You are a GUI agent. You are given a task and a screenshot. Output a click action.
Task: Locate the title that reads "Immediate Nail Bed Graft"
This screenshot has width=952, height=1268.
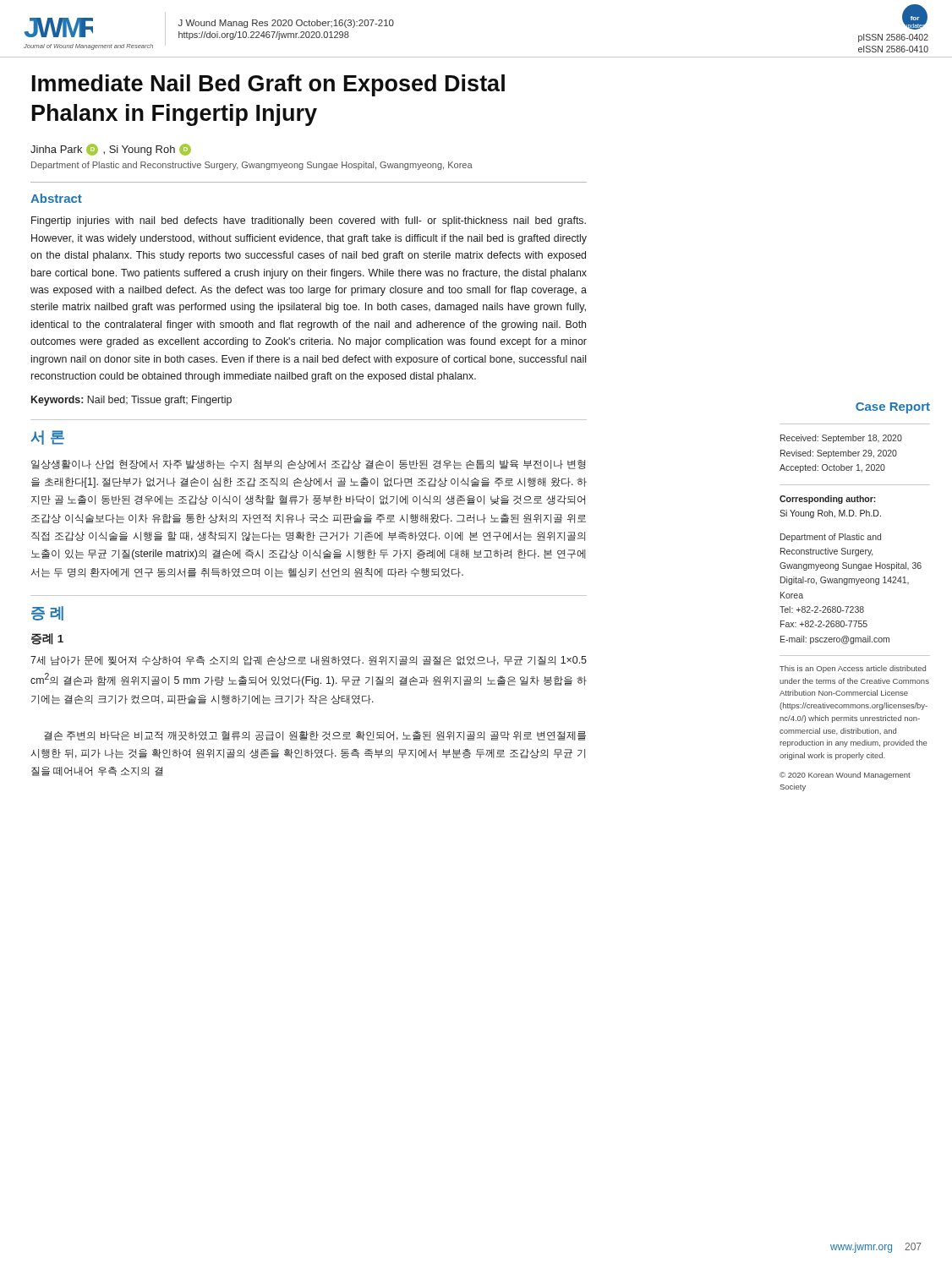coord(268,98)
